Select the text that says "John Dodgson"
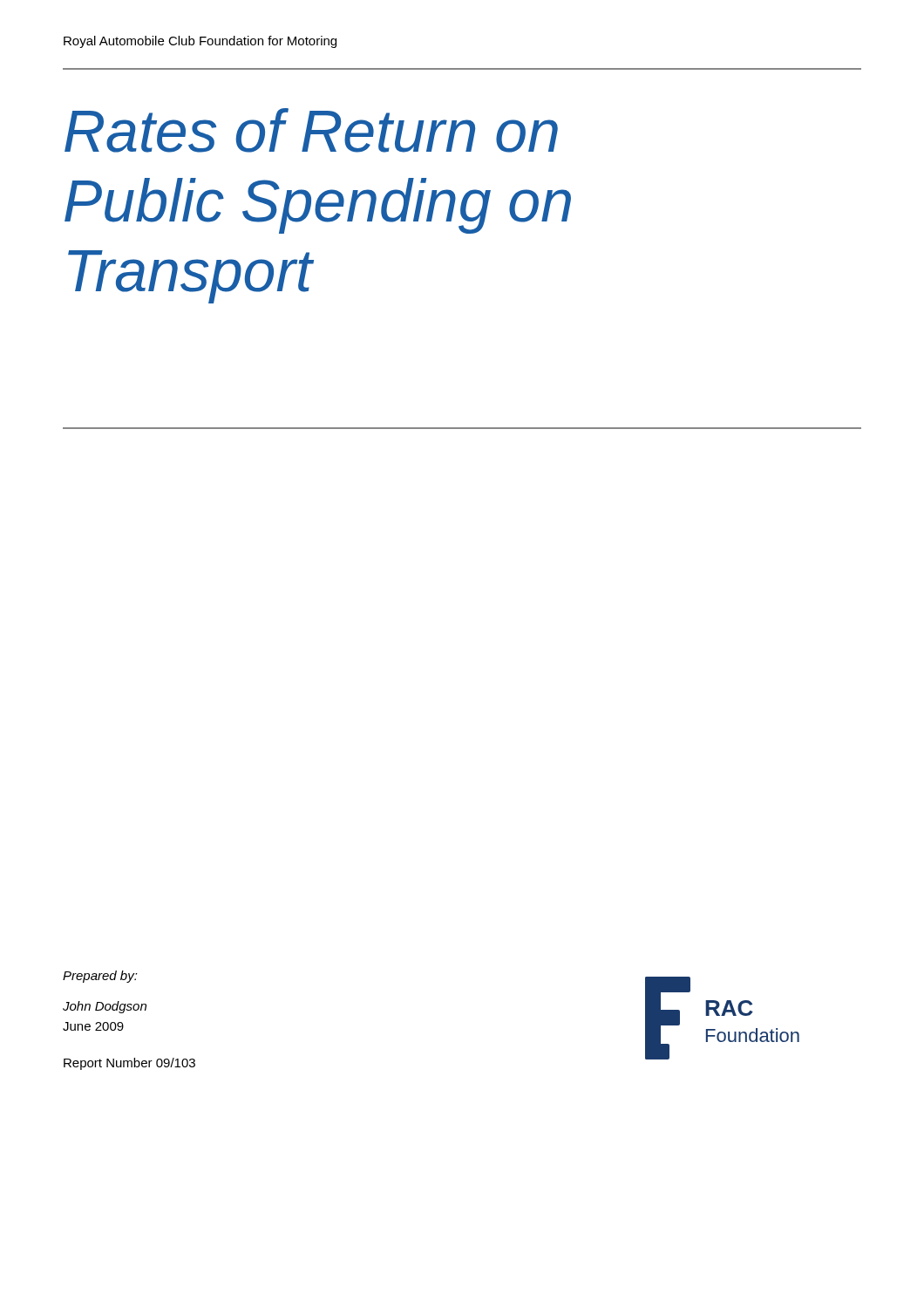 click(x=105, y=1006)
